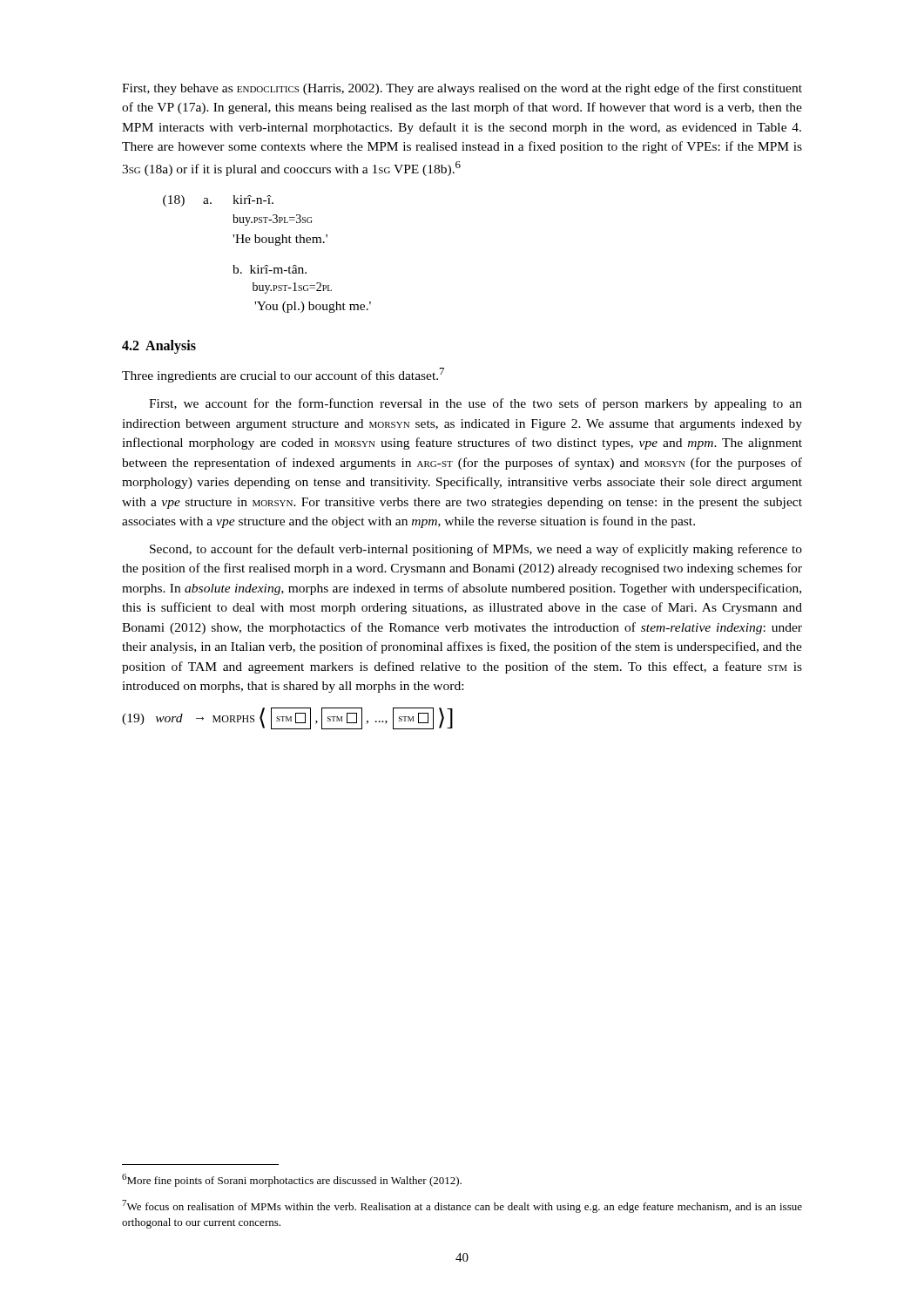The width and height of the screenshot is (924, 1307).
Task: Find the block on this page that starts "First, they behave as endoclitics (Harris, 2002). They"
Action: (x=462, y=129)
